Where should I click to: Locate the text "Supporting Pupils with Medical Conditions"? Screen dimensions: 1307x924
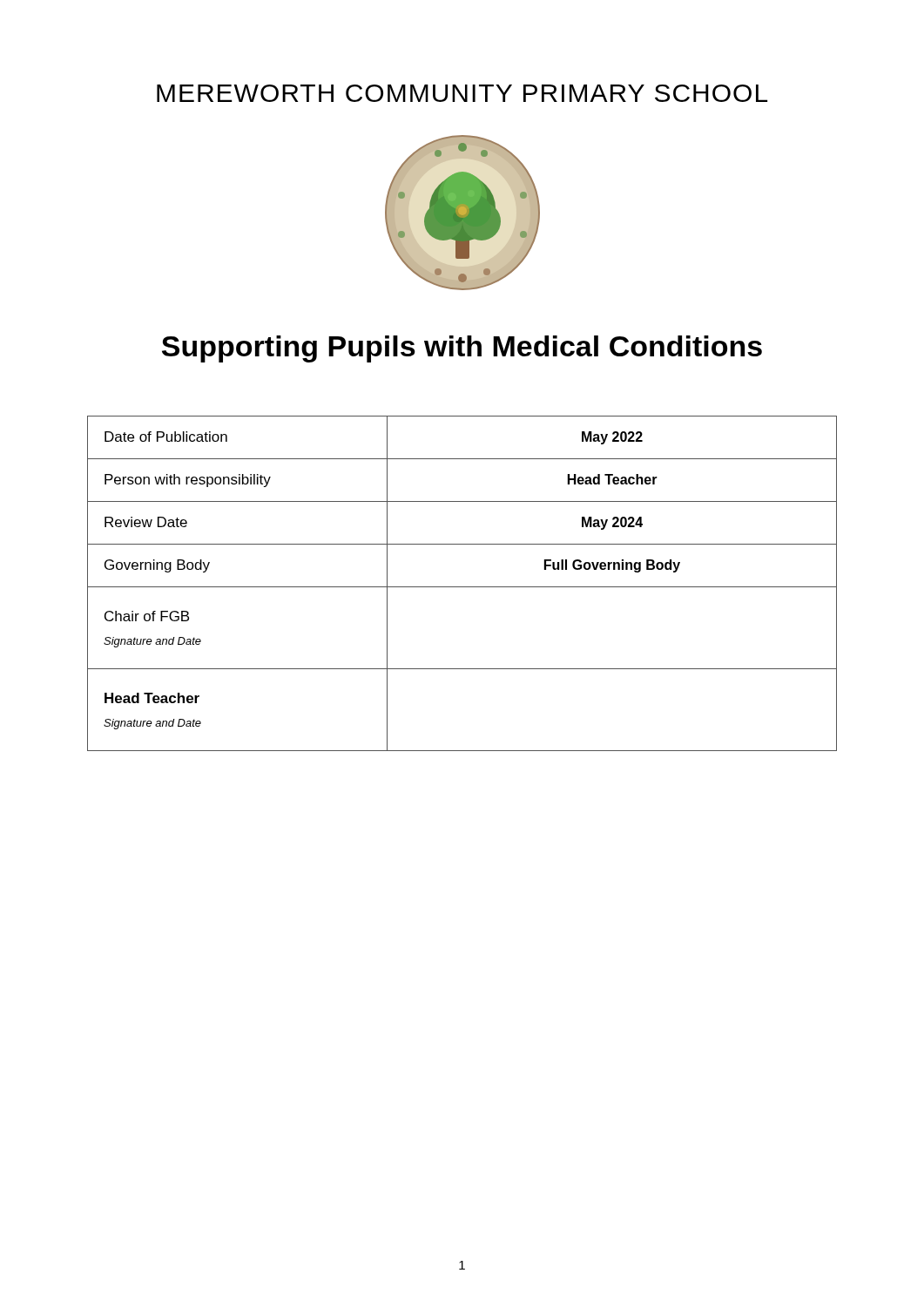click(462, 346)
